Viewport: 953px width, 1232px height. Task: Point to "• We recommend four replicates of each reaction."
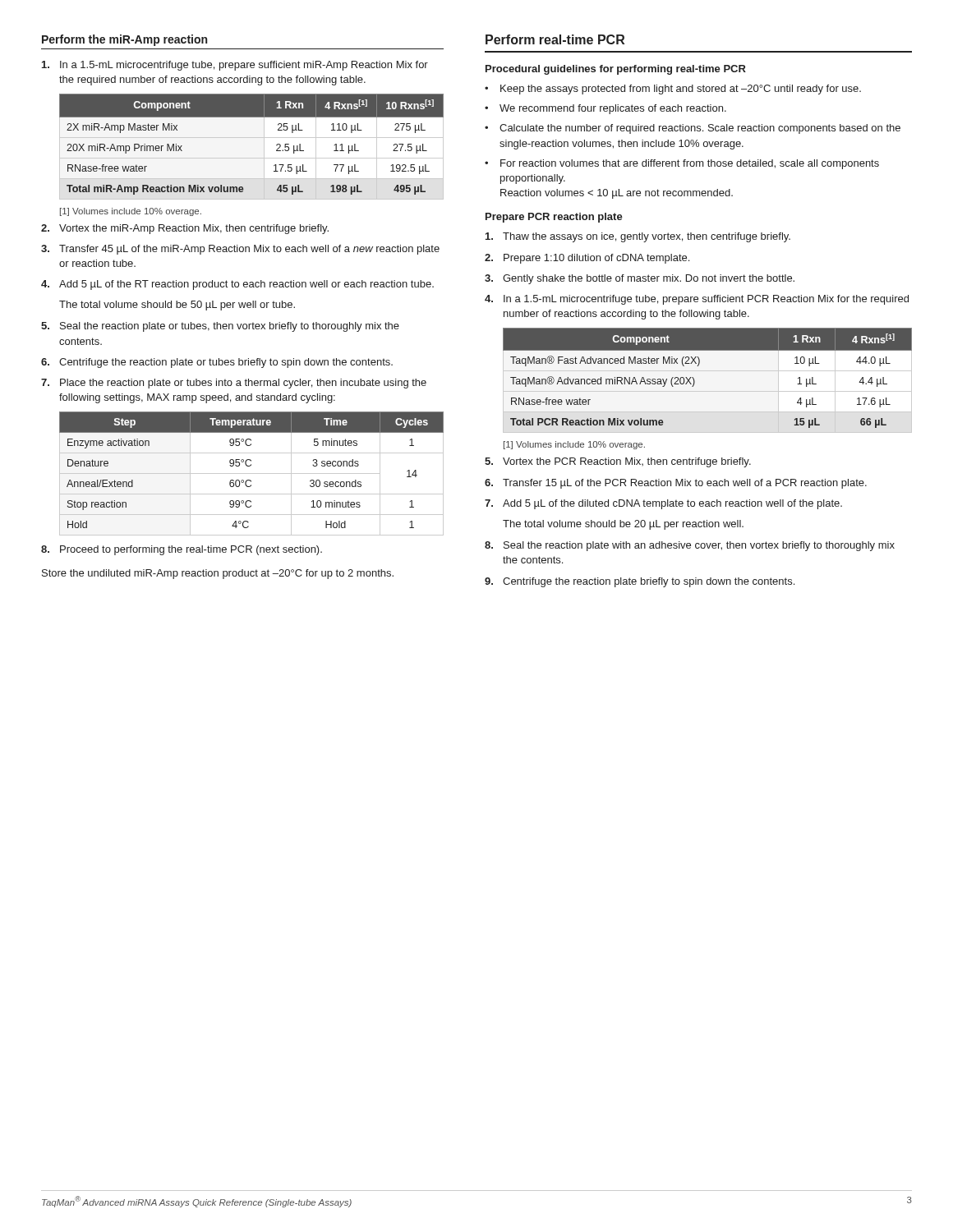pos(698,109)
